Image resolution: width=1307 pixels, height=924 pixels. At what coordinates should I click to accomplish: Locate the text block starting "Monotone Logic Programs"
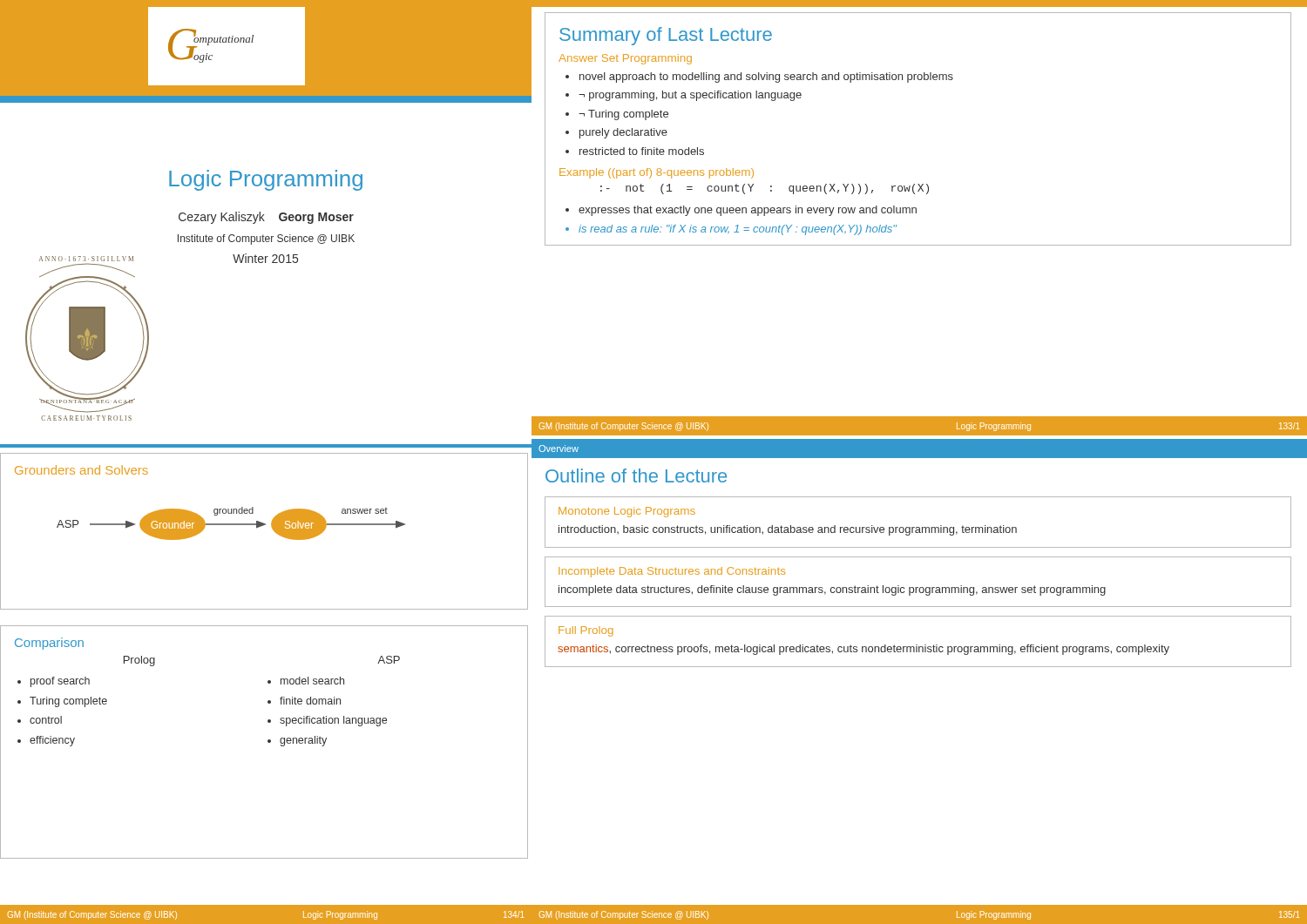[627, 511]
